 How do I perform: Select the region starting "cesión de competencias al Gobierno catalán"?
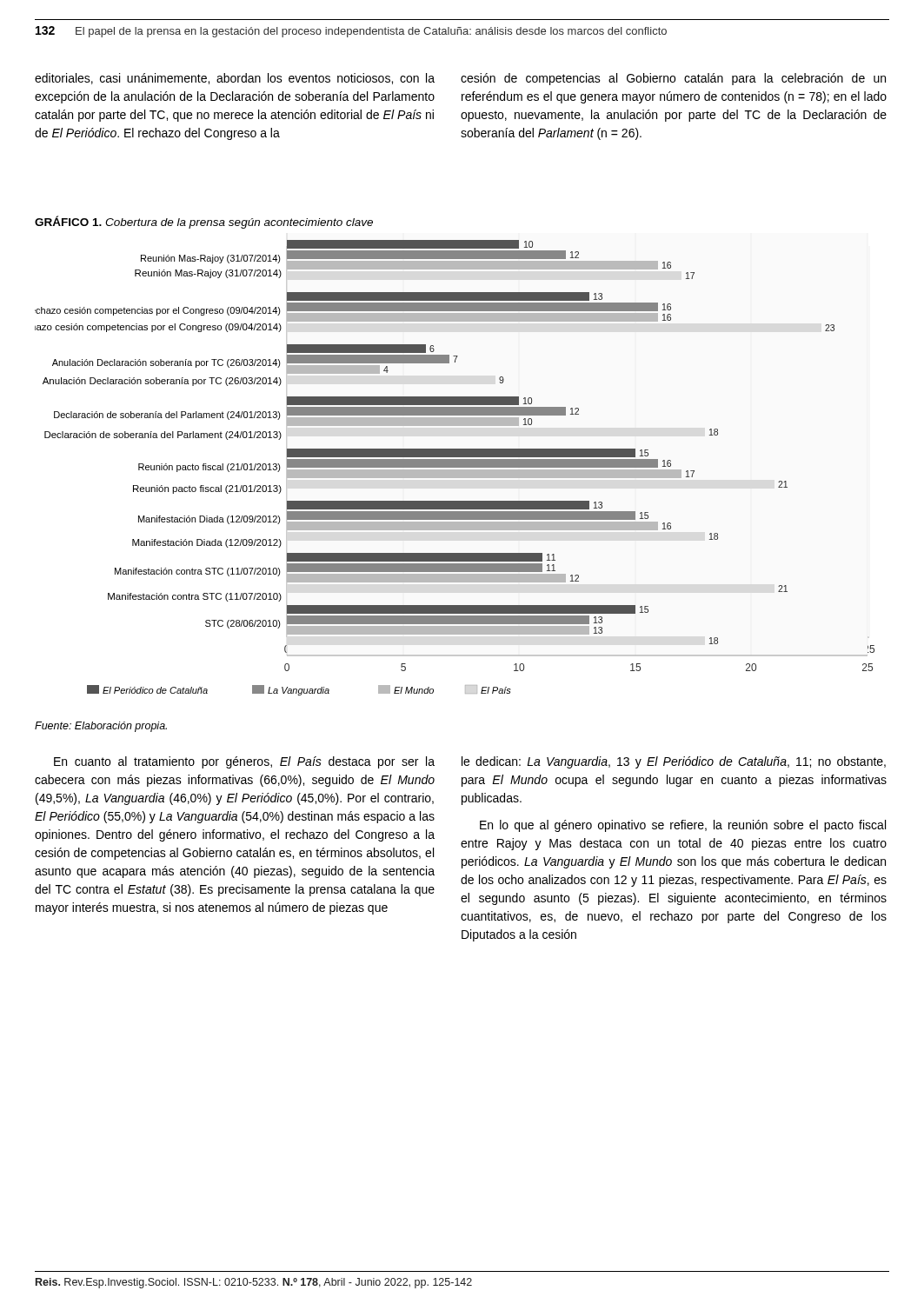(674, 106)
